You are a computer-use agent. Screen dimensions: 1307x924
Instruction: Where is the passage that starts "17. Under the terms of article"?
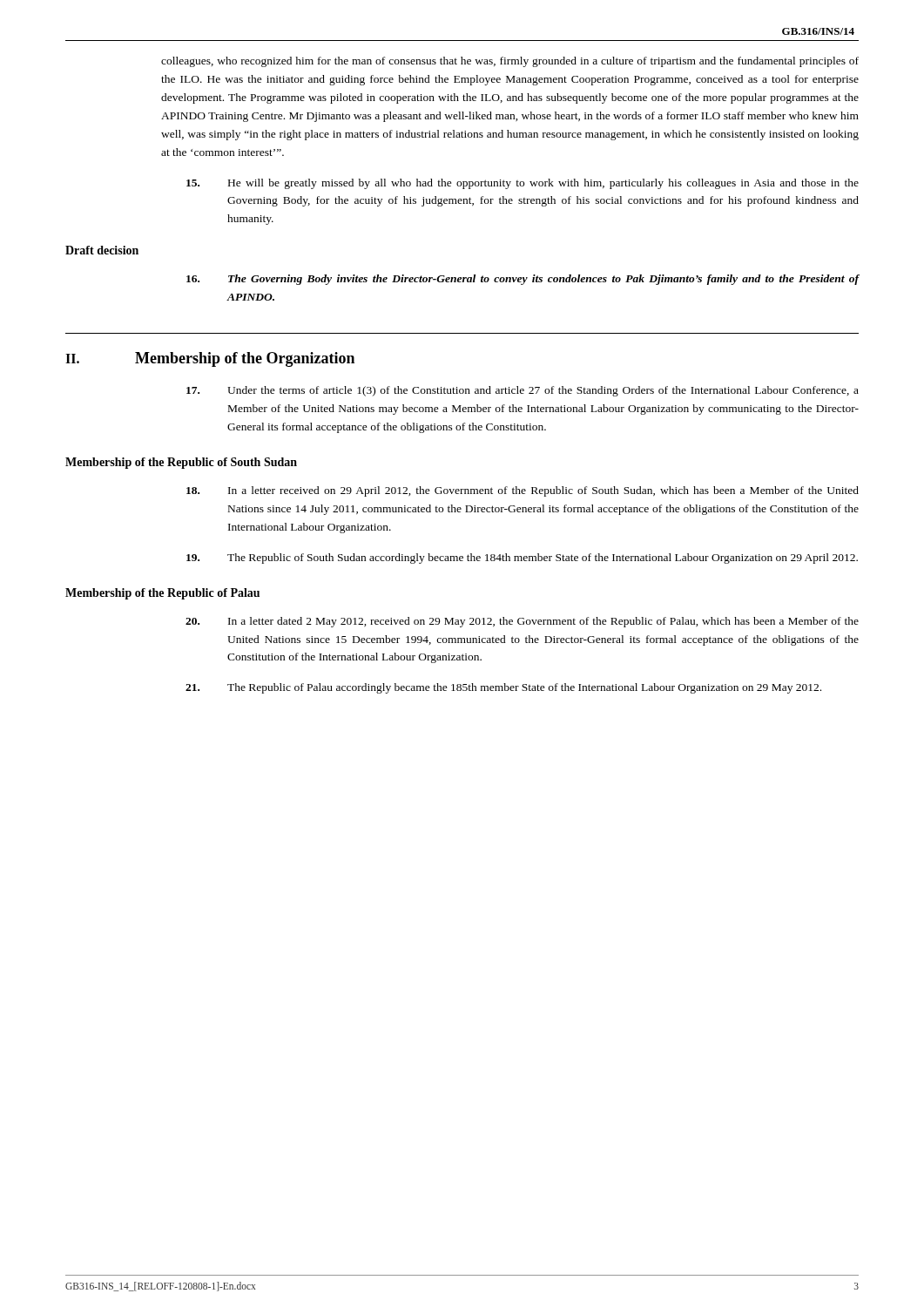click(462, 409)
